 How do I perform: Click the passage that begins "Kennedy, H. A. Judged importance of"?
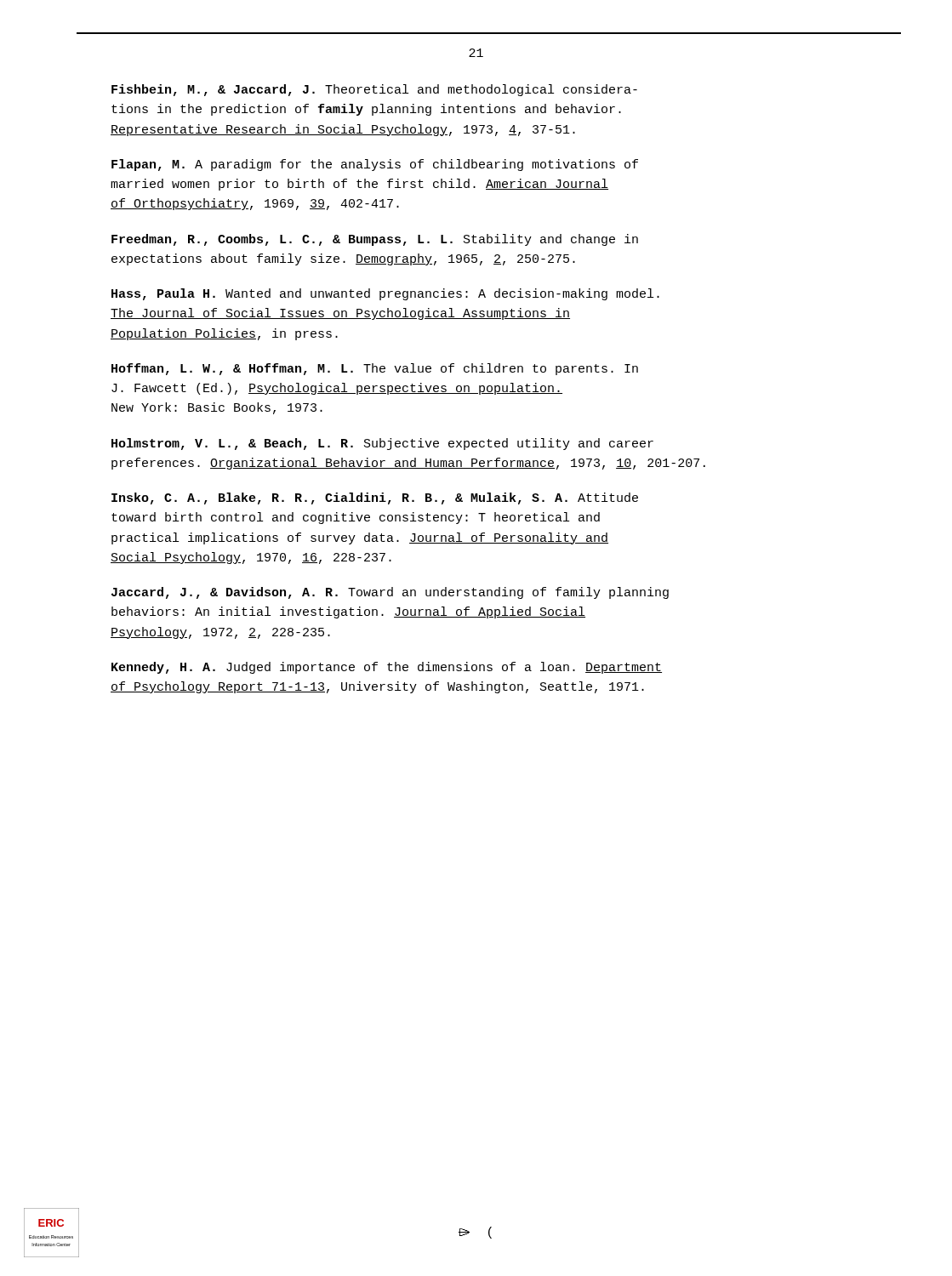493,678
